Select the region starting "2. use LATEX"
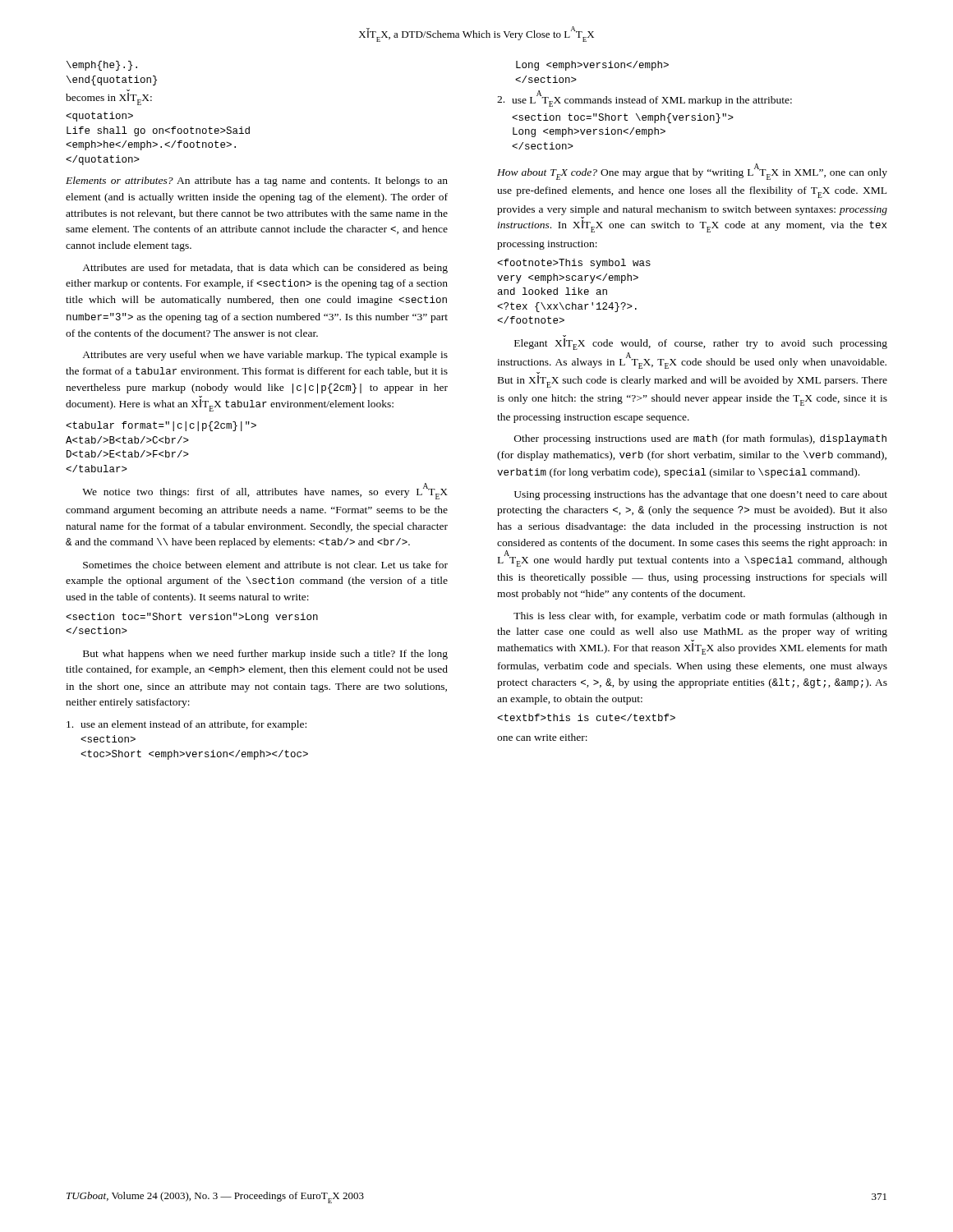 click(x=692, y=125)
